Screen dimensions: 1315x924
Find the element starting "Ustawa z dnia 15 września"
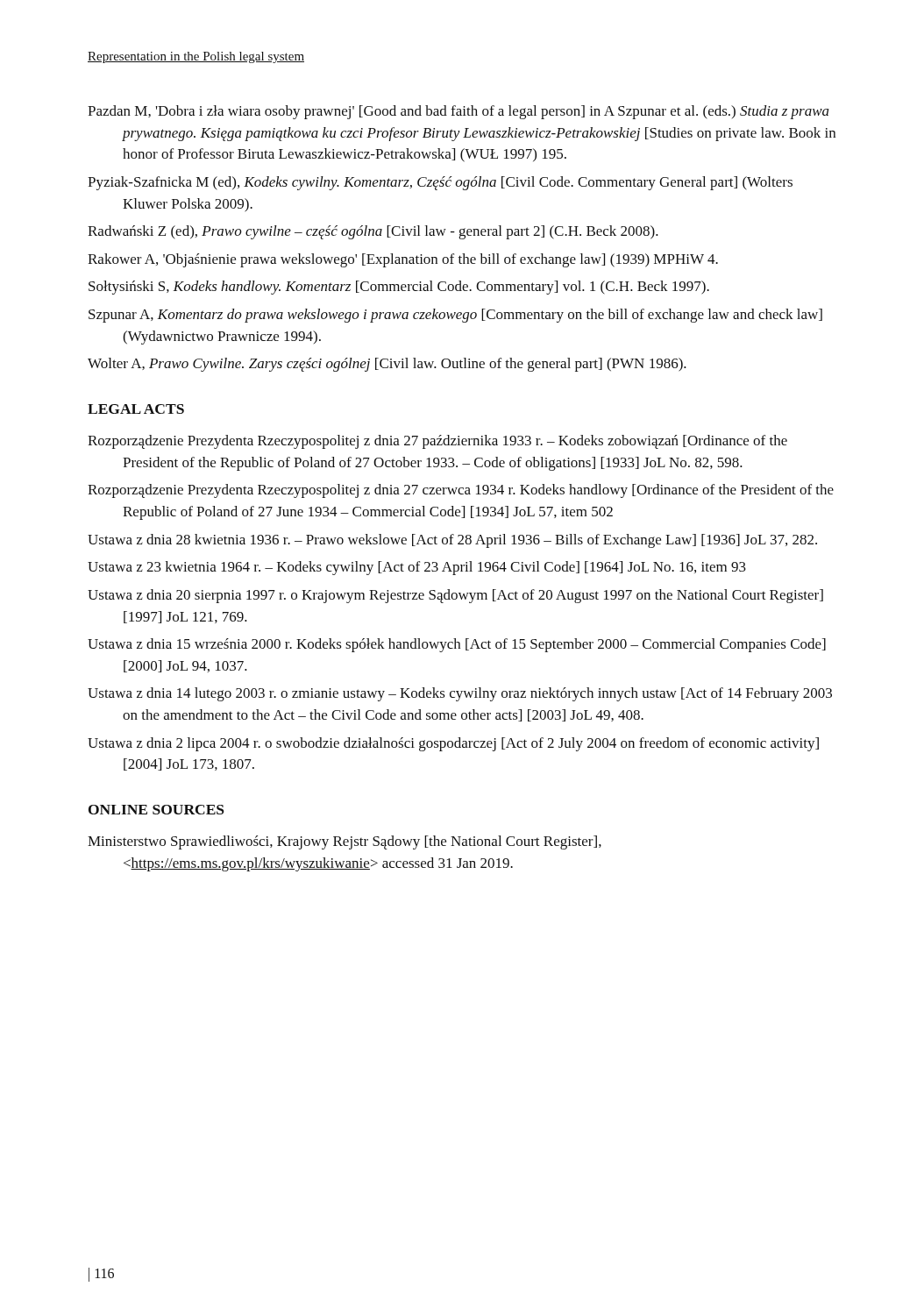pyautogui.click(x=457, y=655)
